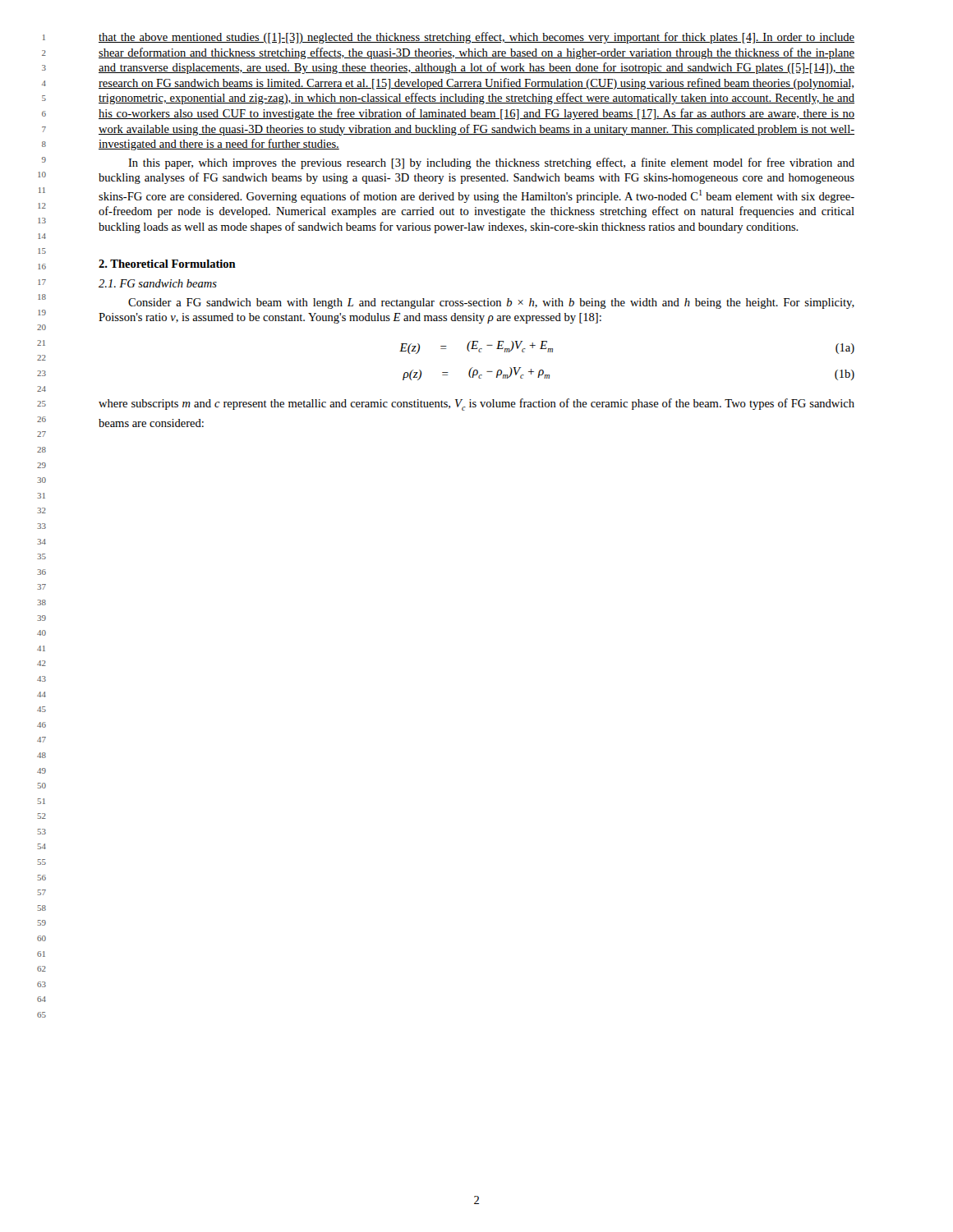This screenshot has width=953, height=1232.
Task: Locate the text block that says "where subscripts m"
Action: 476,413
